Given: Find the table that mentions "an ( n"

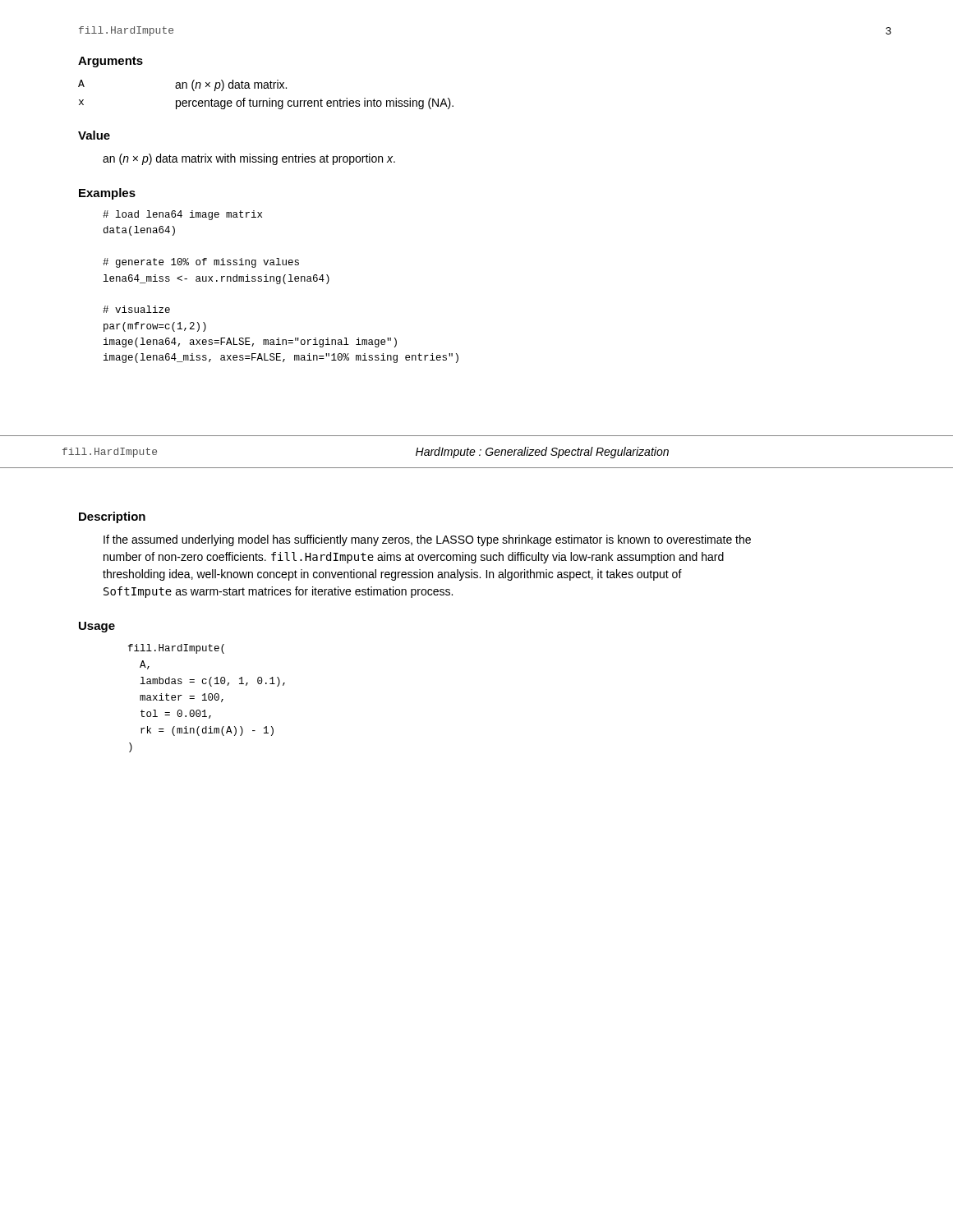Looking at the screenshot, I should point(415,94).
